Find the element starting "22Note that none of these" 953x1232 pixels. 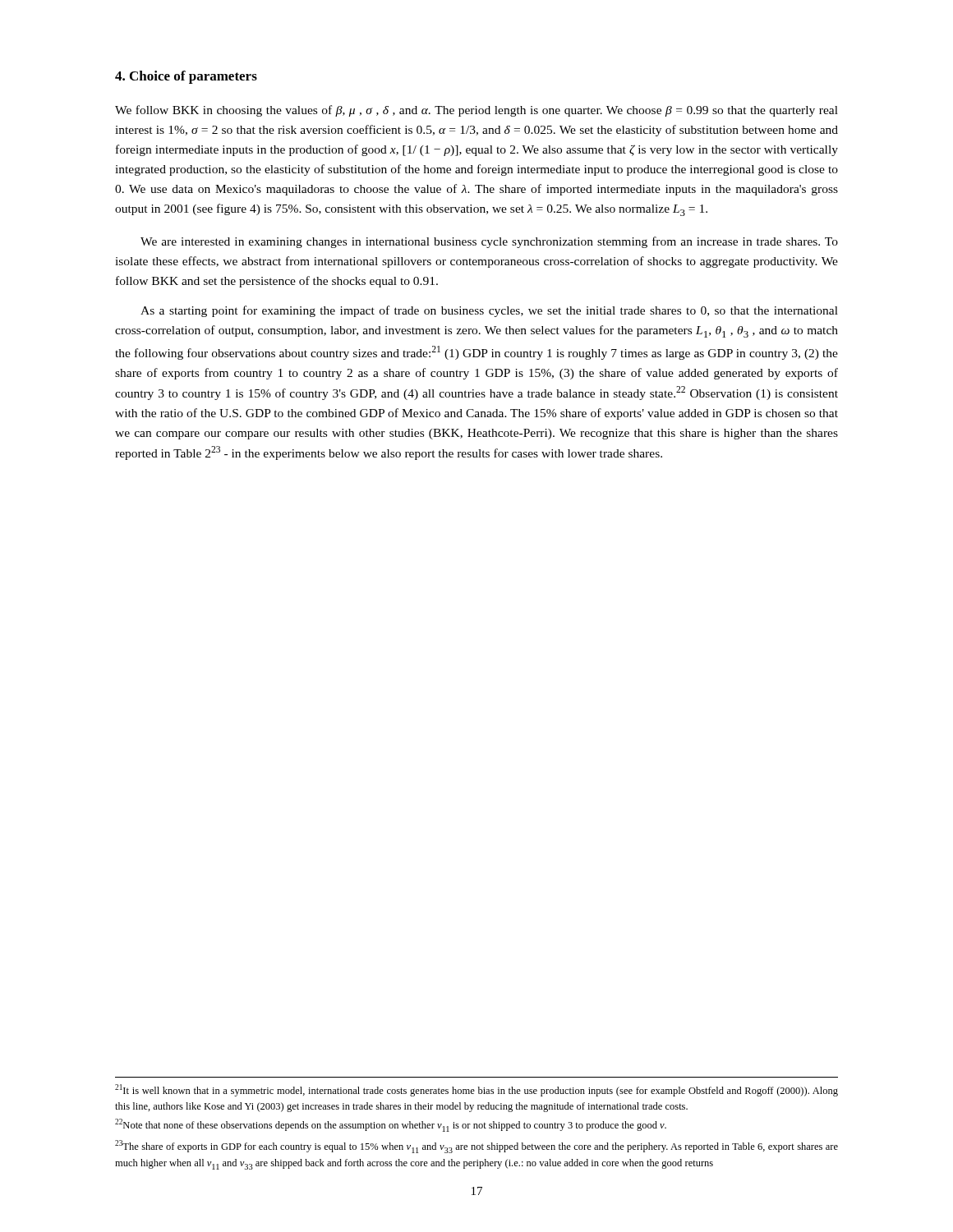(391, 1125)
